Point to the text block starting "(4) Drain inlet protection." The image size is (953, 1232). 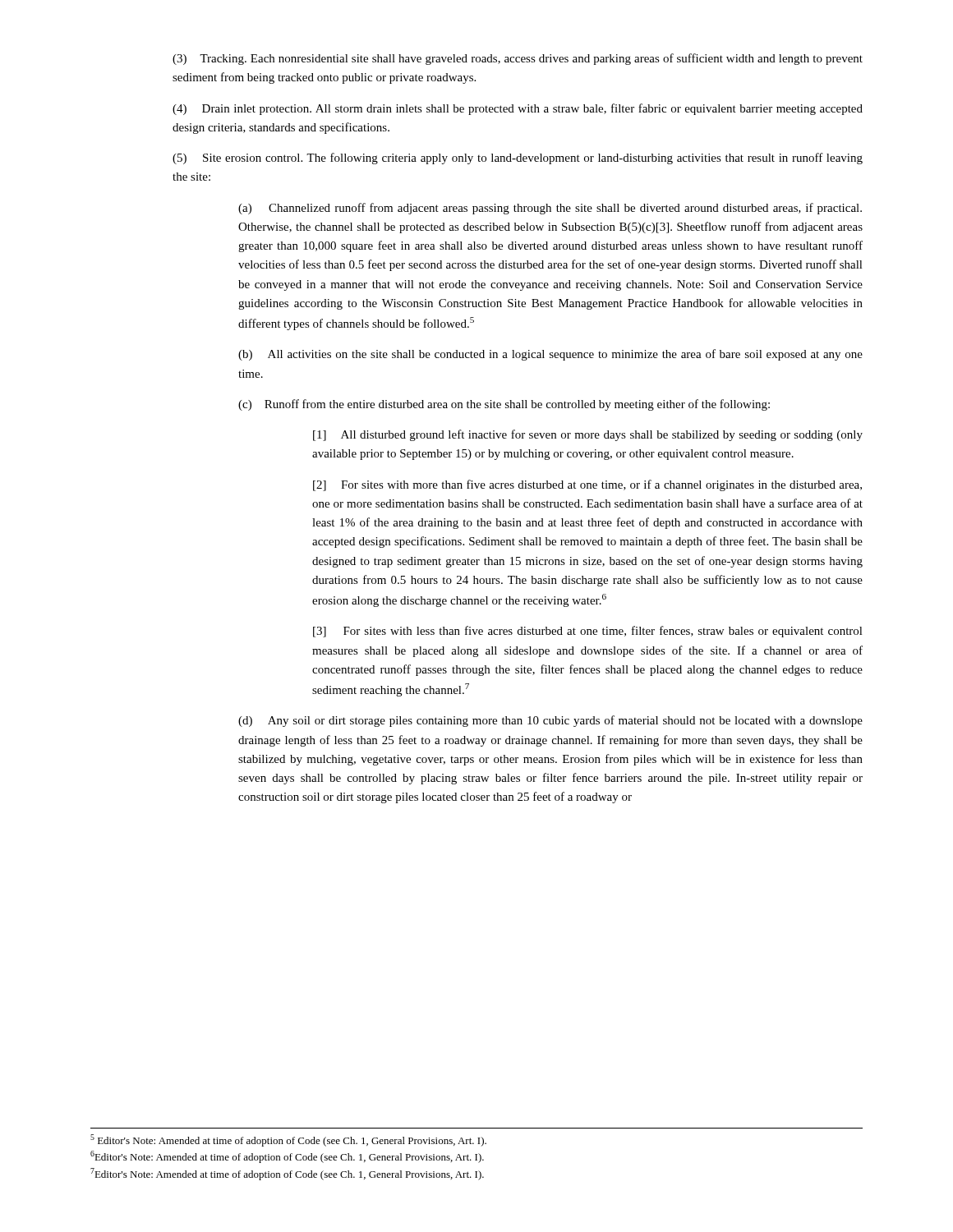(518, 118)
